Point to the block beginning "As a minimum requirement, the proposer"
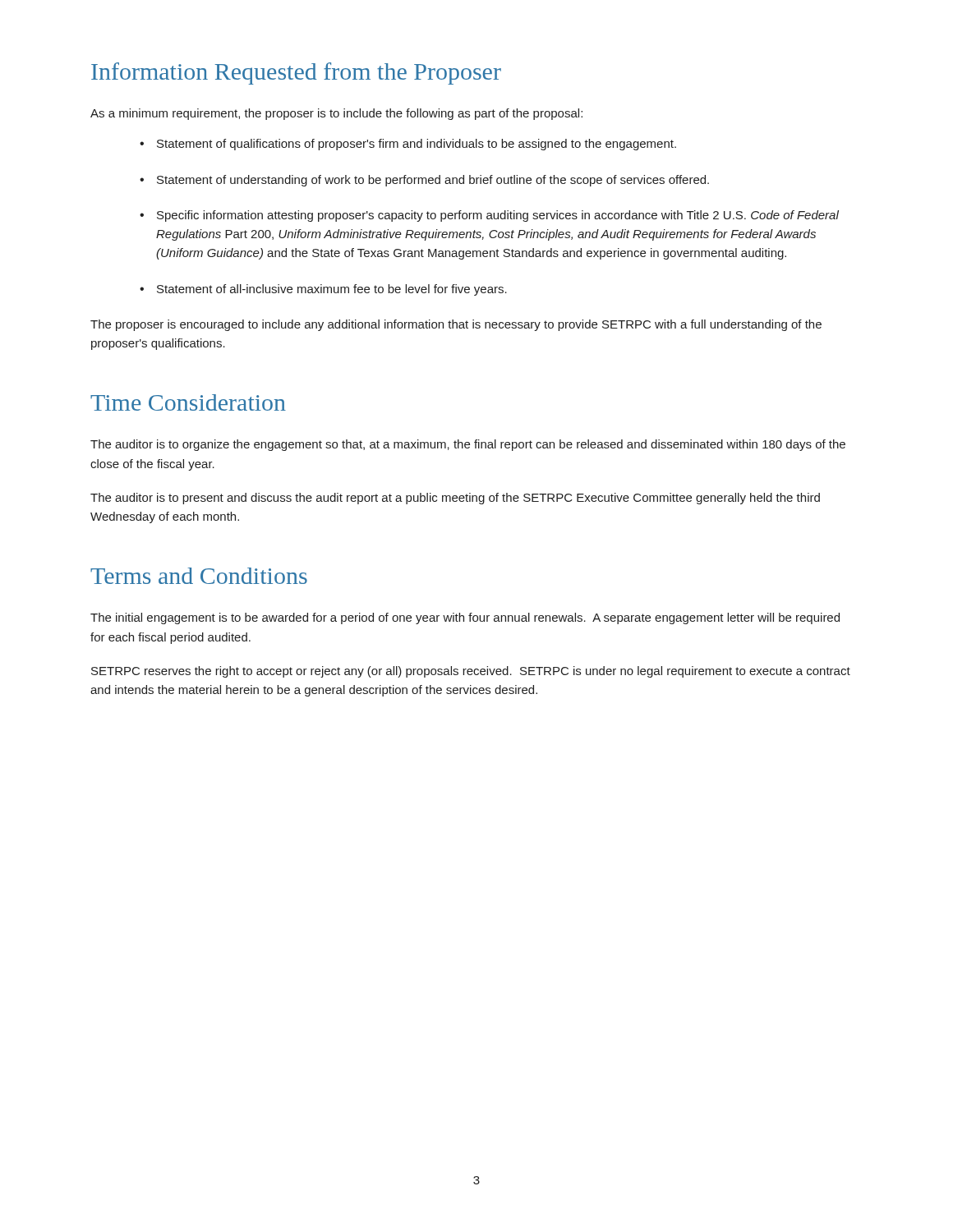This screenshot has width=953, height=1232. pyautogui.click(x=337, y=113)
